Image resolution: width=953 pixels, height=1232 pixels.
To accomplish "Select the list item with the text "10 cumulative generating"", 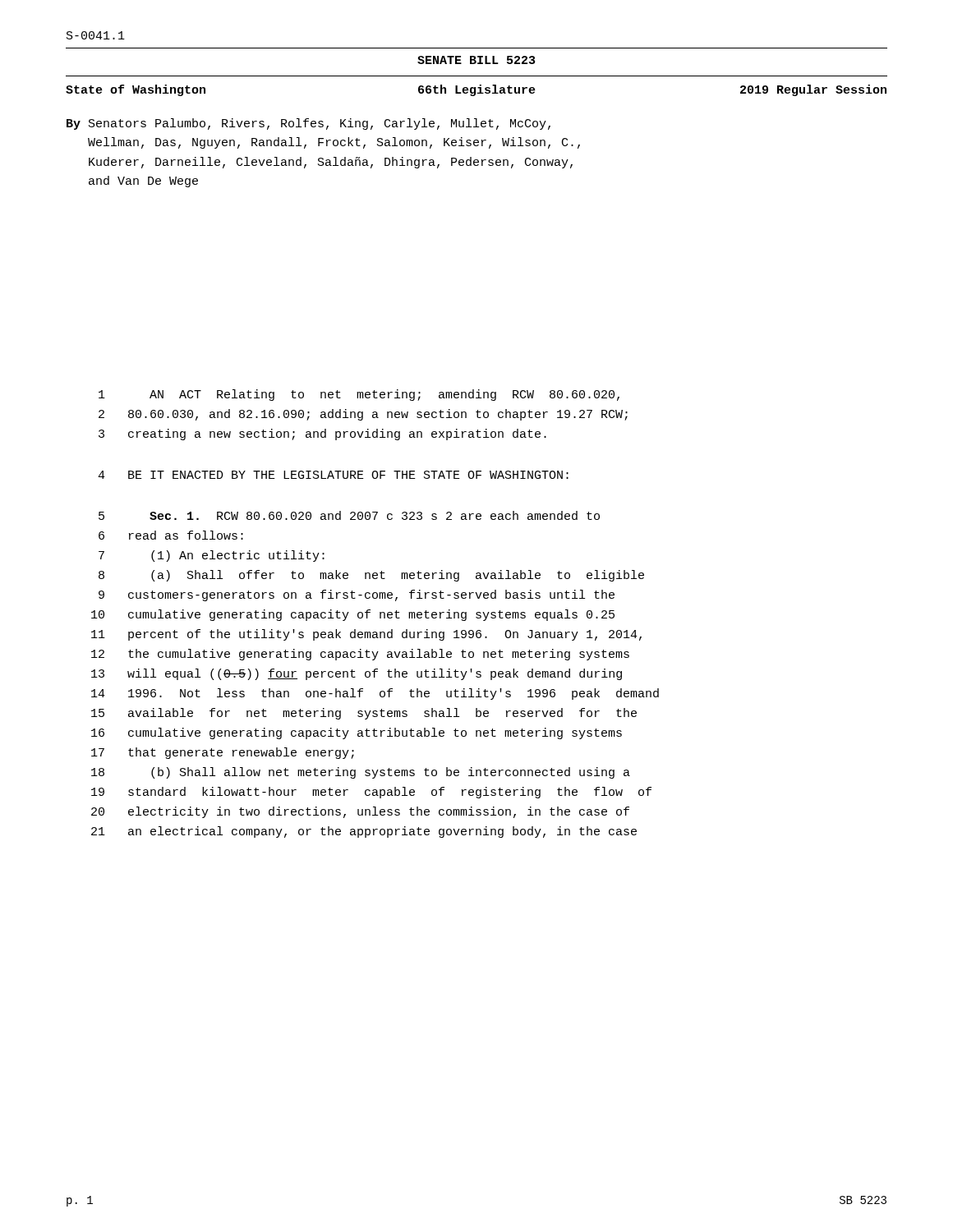I will pyautogui.click(x=476, y=616).
